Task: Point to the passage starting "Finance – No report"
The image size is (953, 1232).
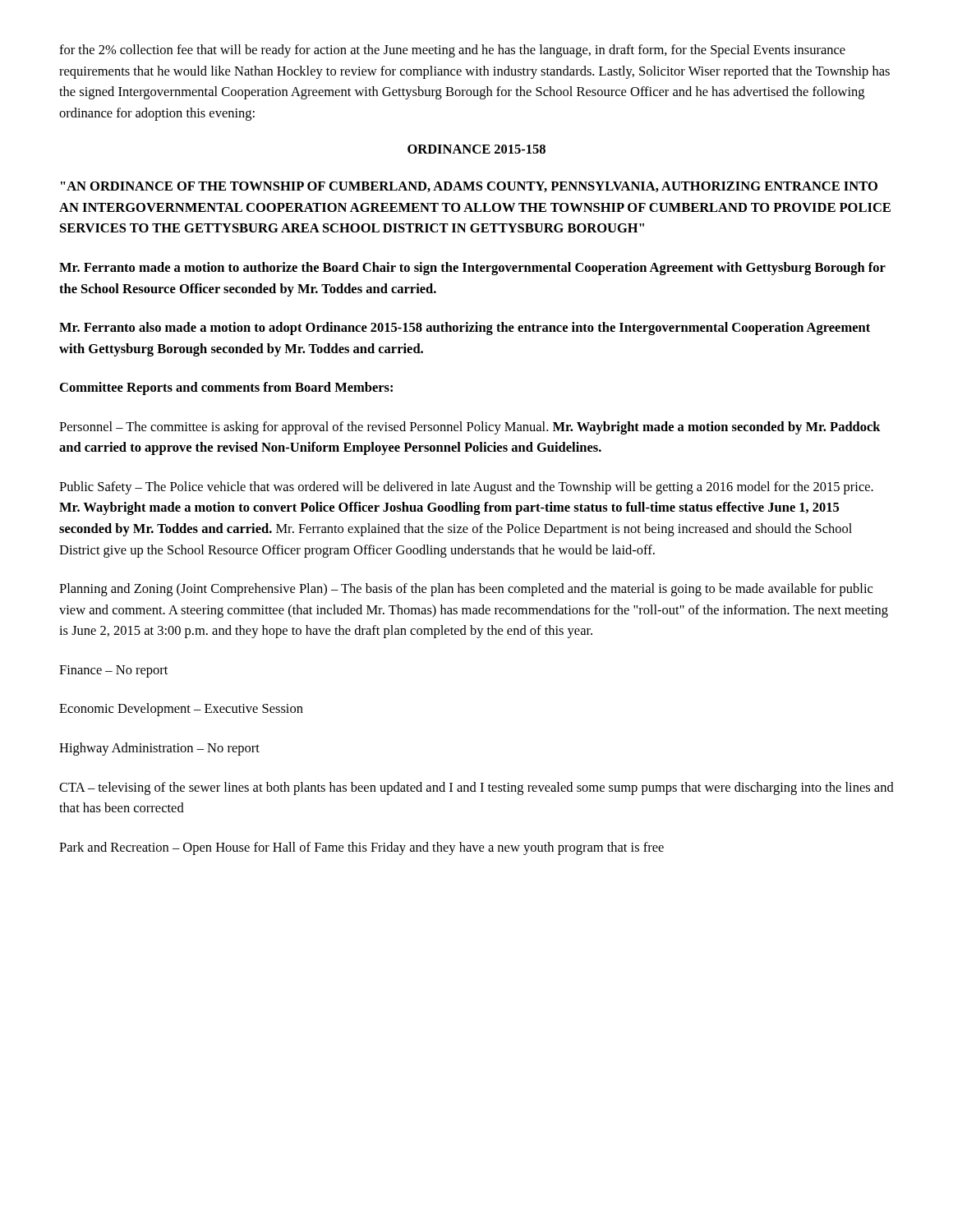Action: coord(114,670)
